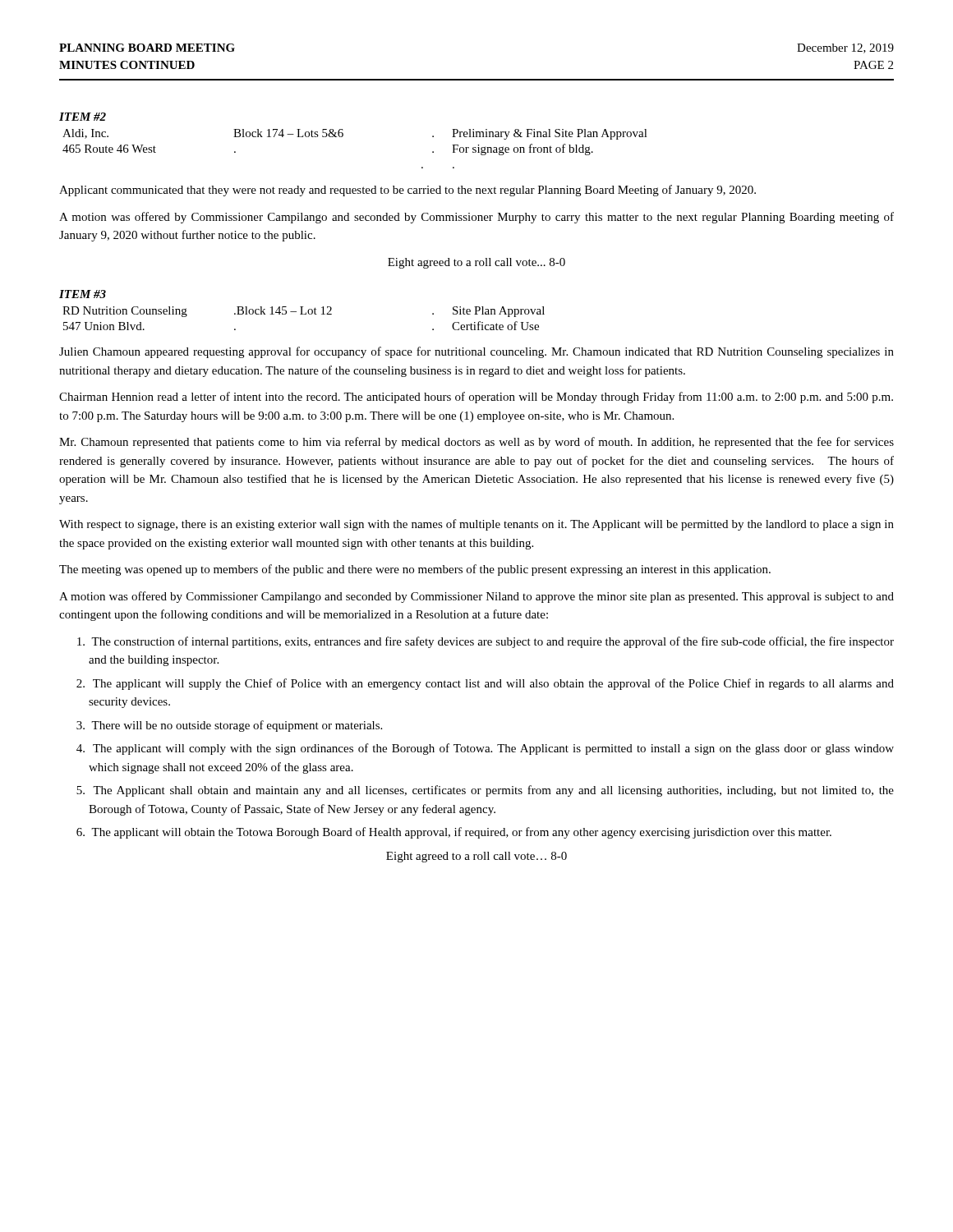Select the region starting "Julien Chamoun appeared"
This screenshot has width=953, height=1232.
tap(476, 361)
